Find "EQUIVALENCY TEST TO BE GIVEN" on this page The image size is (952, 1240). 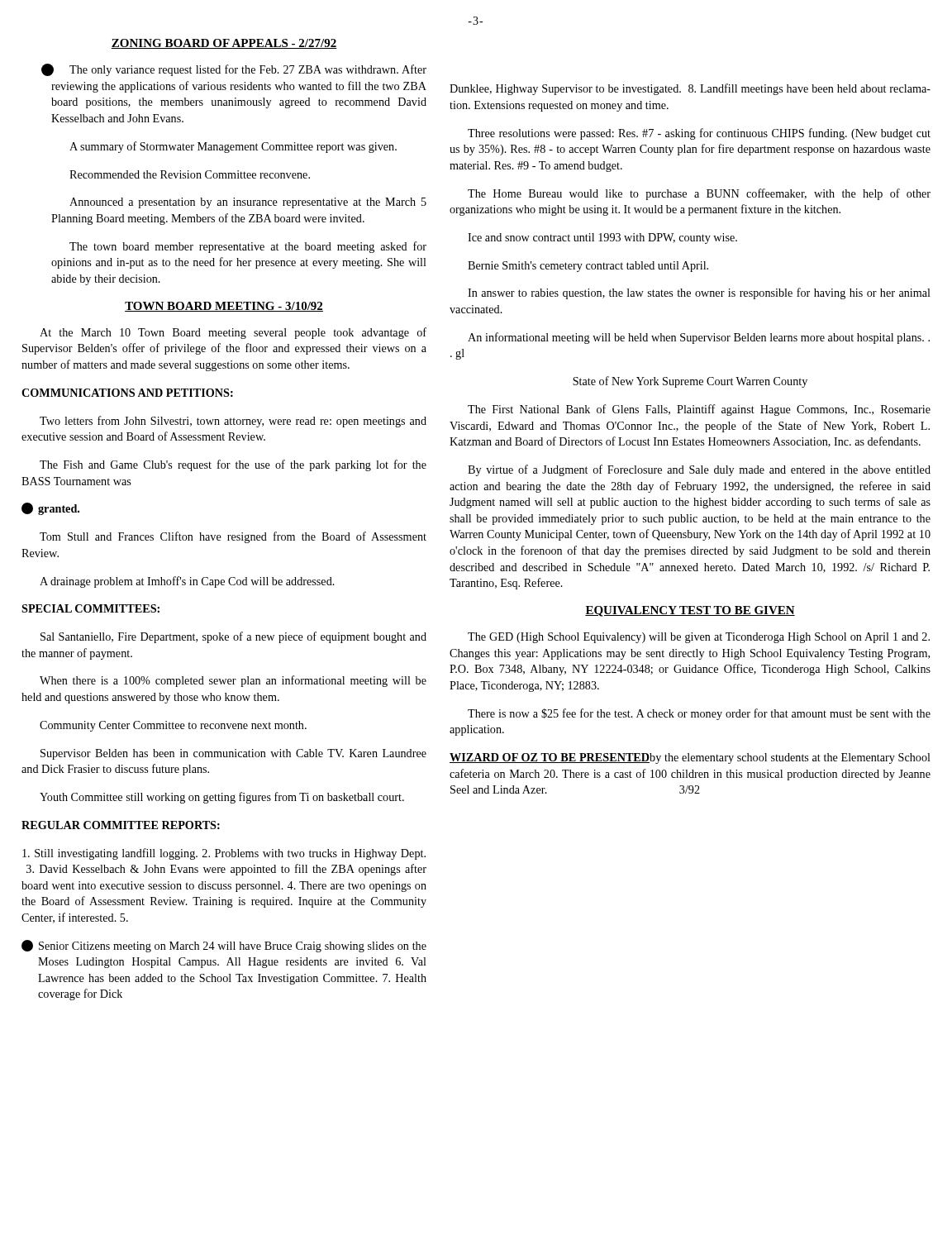click(690, 610)
